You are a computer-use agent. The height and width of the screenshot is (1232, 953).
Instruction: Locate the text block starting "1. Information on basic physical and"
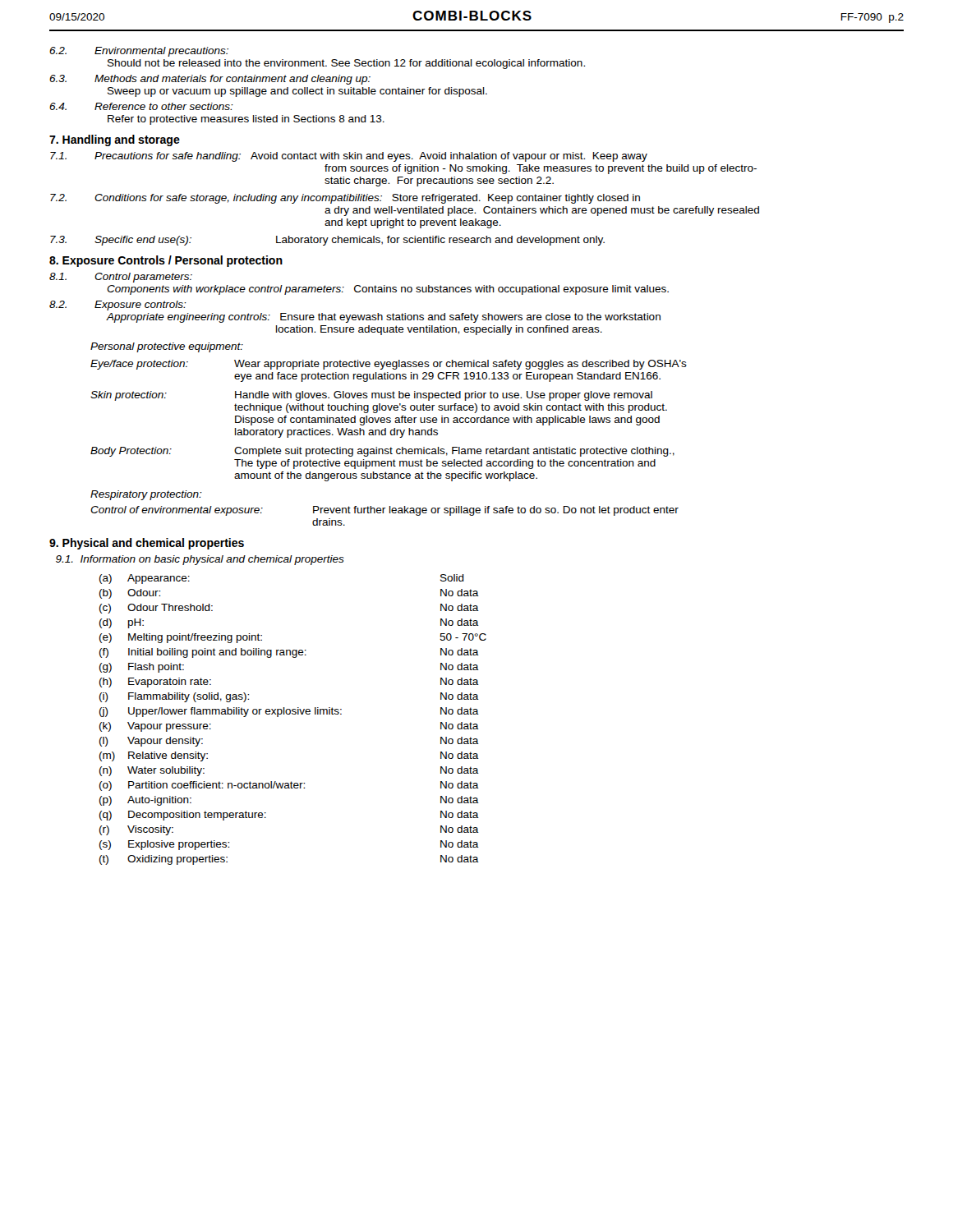click(197, 559)
